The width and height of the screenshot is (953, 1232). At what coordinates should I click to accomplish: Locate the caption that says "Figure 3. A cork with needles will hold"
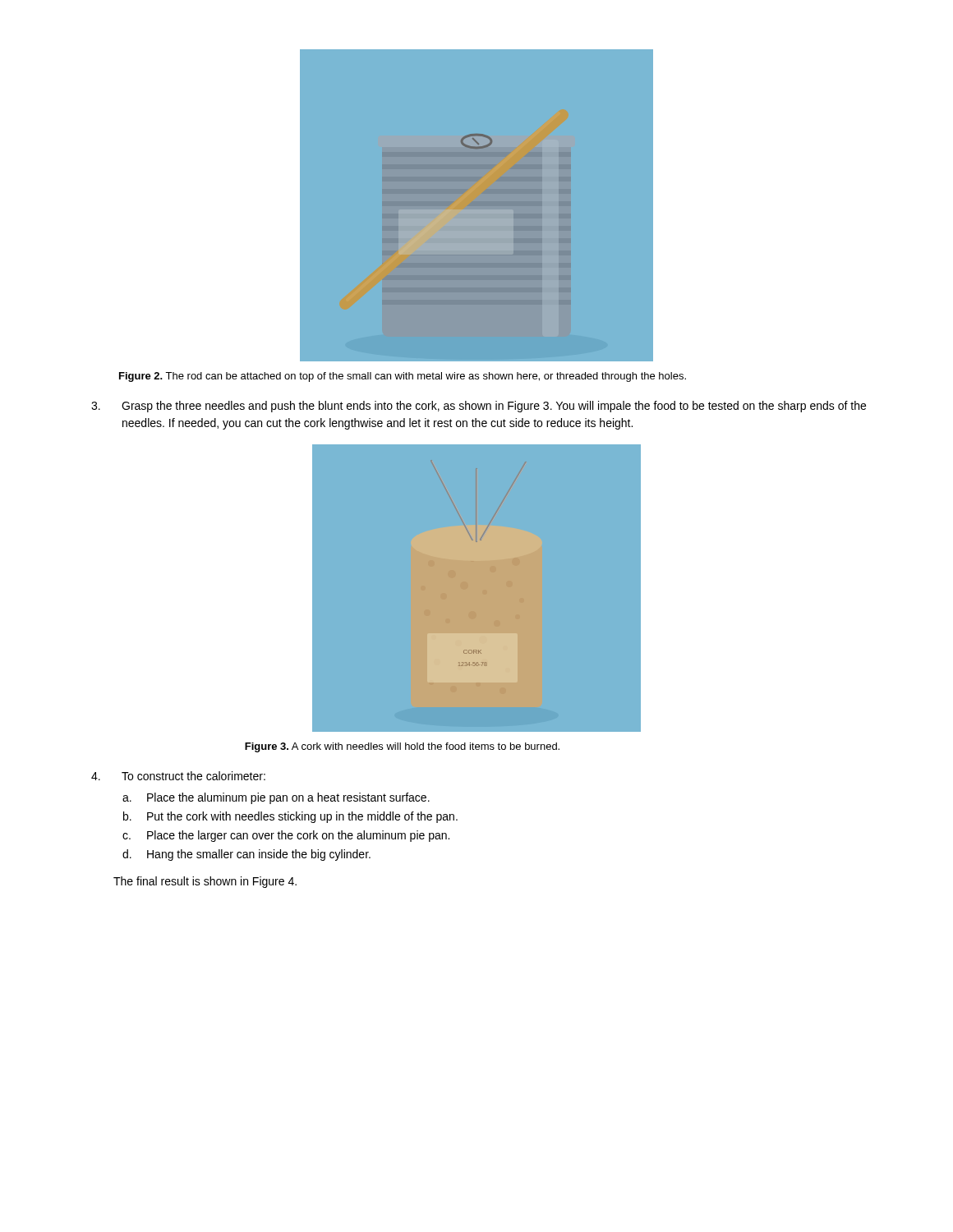pyautogui.click(x=403, y=746)
